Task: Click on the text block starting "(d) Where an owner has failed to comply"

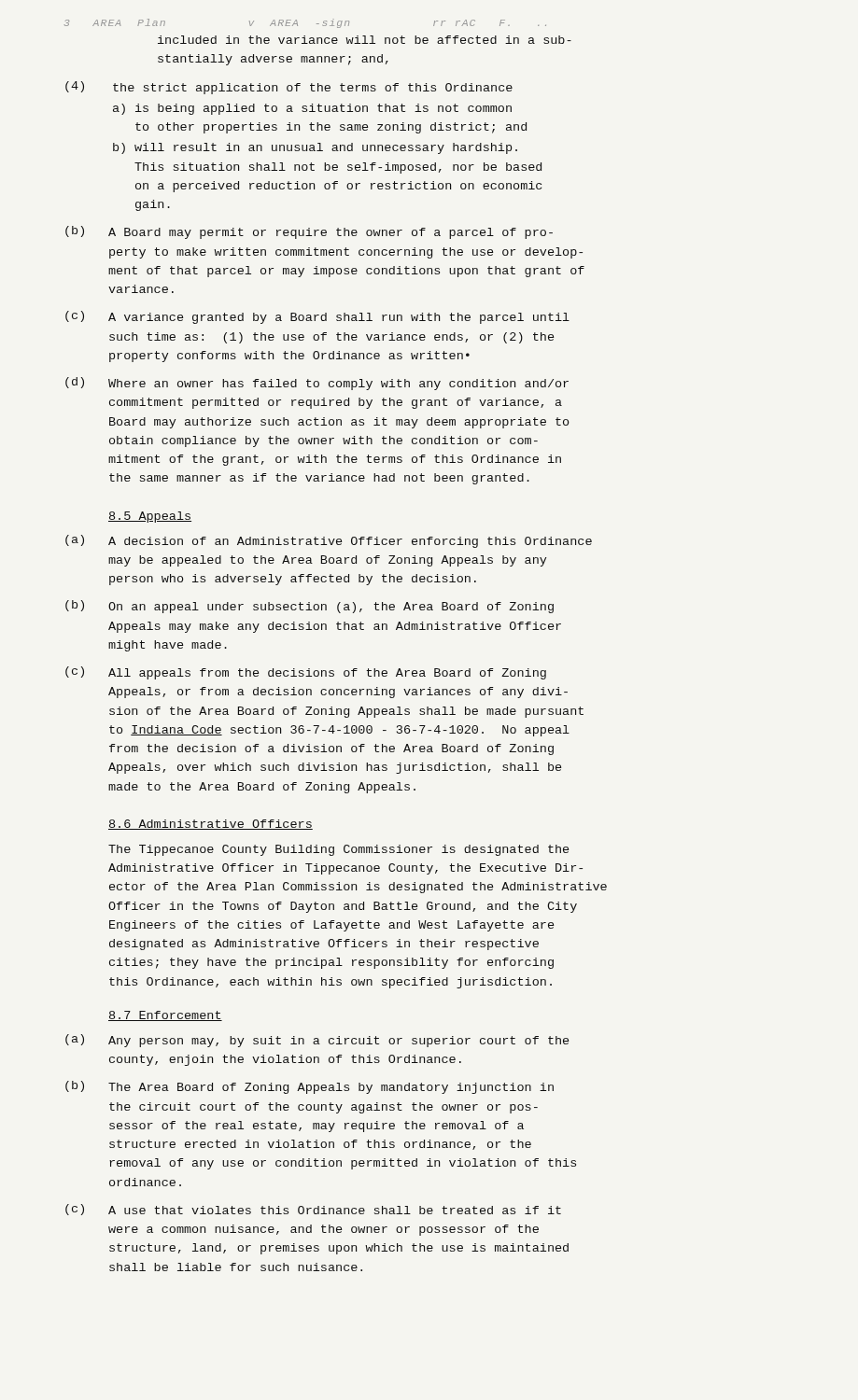Action: coord(443,432)
